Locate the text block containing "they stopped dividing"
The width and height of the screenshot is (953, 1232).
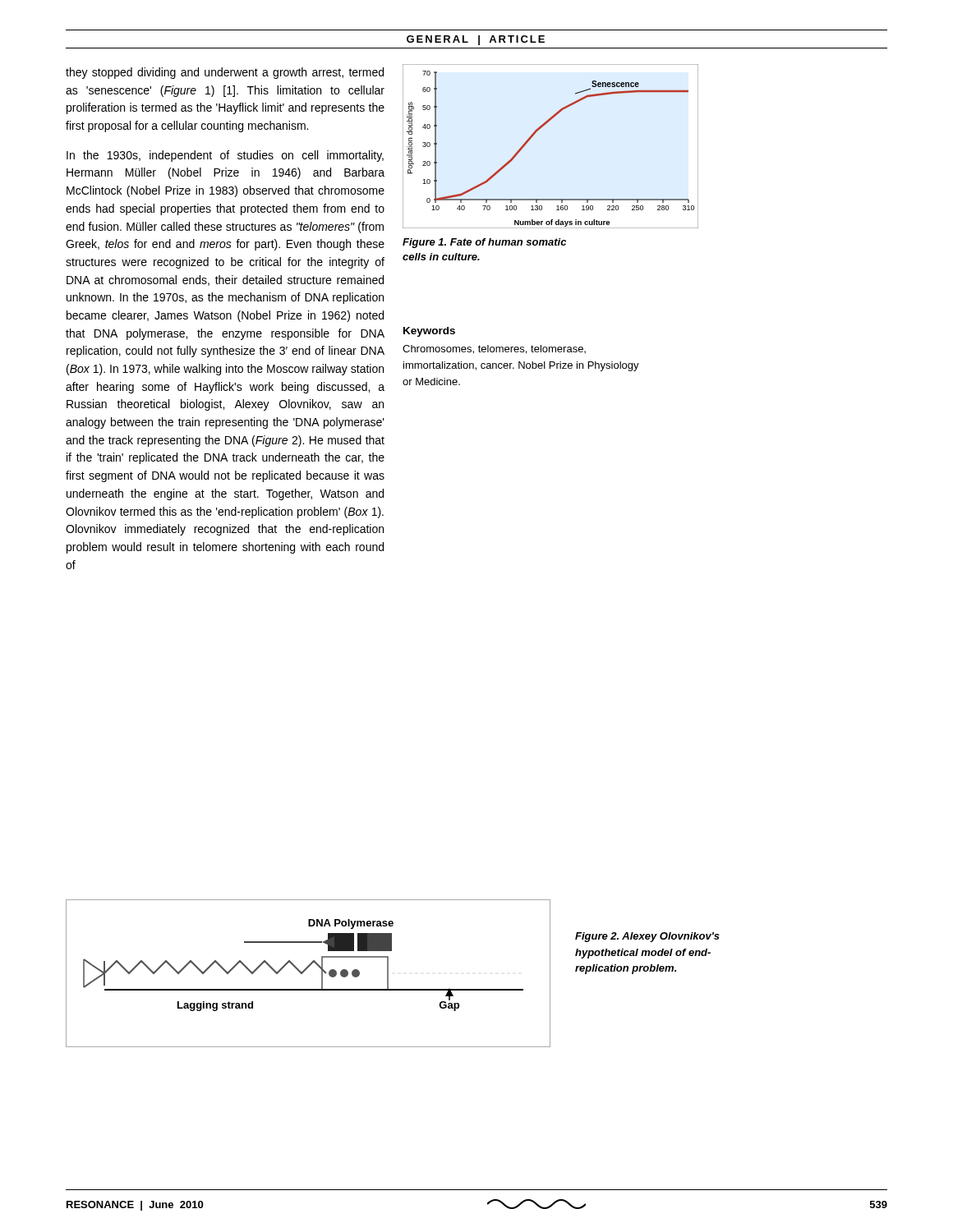(x=225, y=319)
